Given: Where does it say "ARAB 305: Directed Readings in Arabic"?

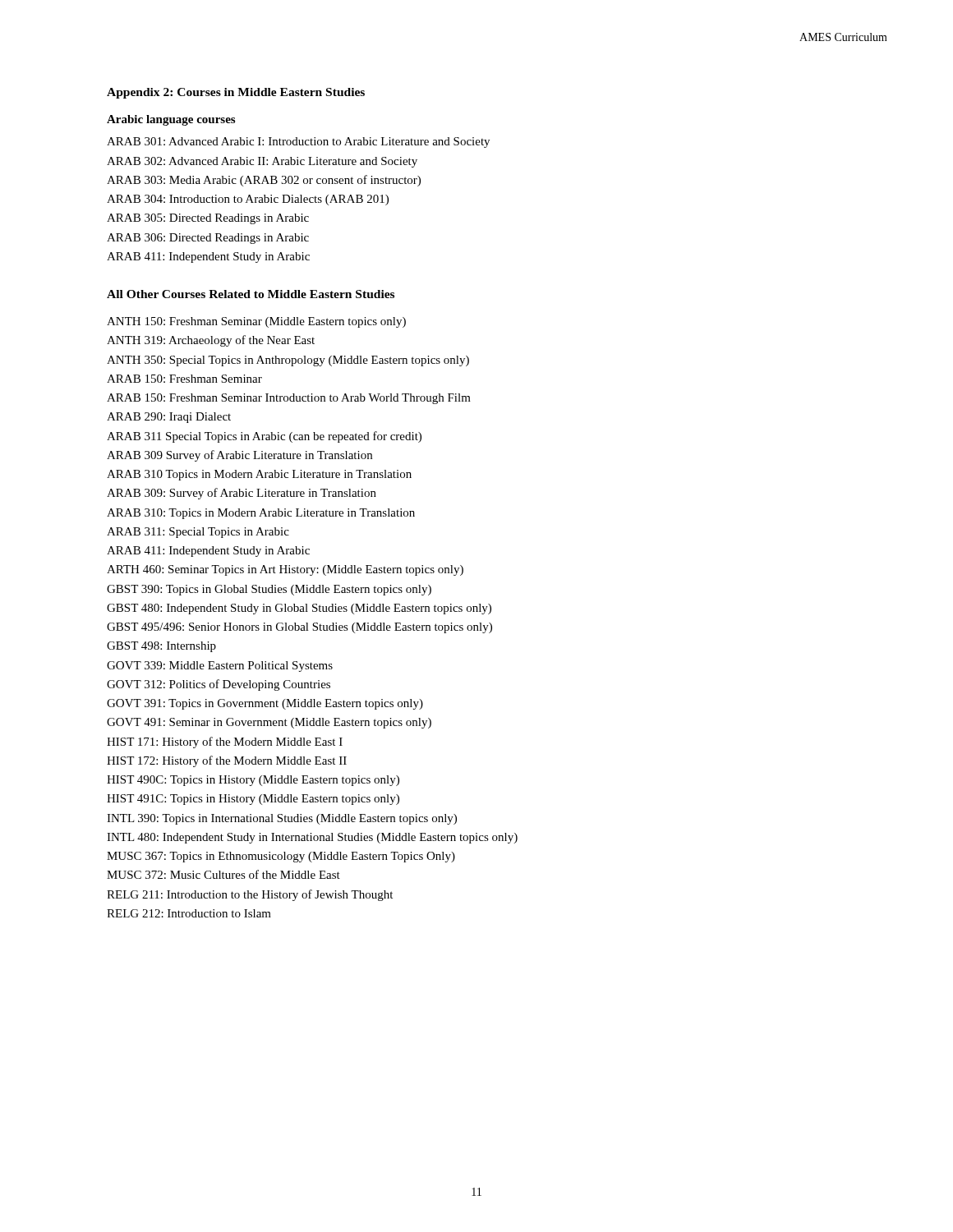Looking at the screenshot, I should point(208,218).
